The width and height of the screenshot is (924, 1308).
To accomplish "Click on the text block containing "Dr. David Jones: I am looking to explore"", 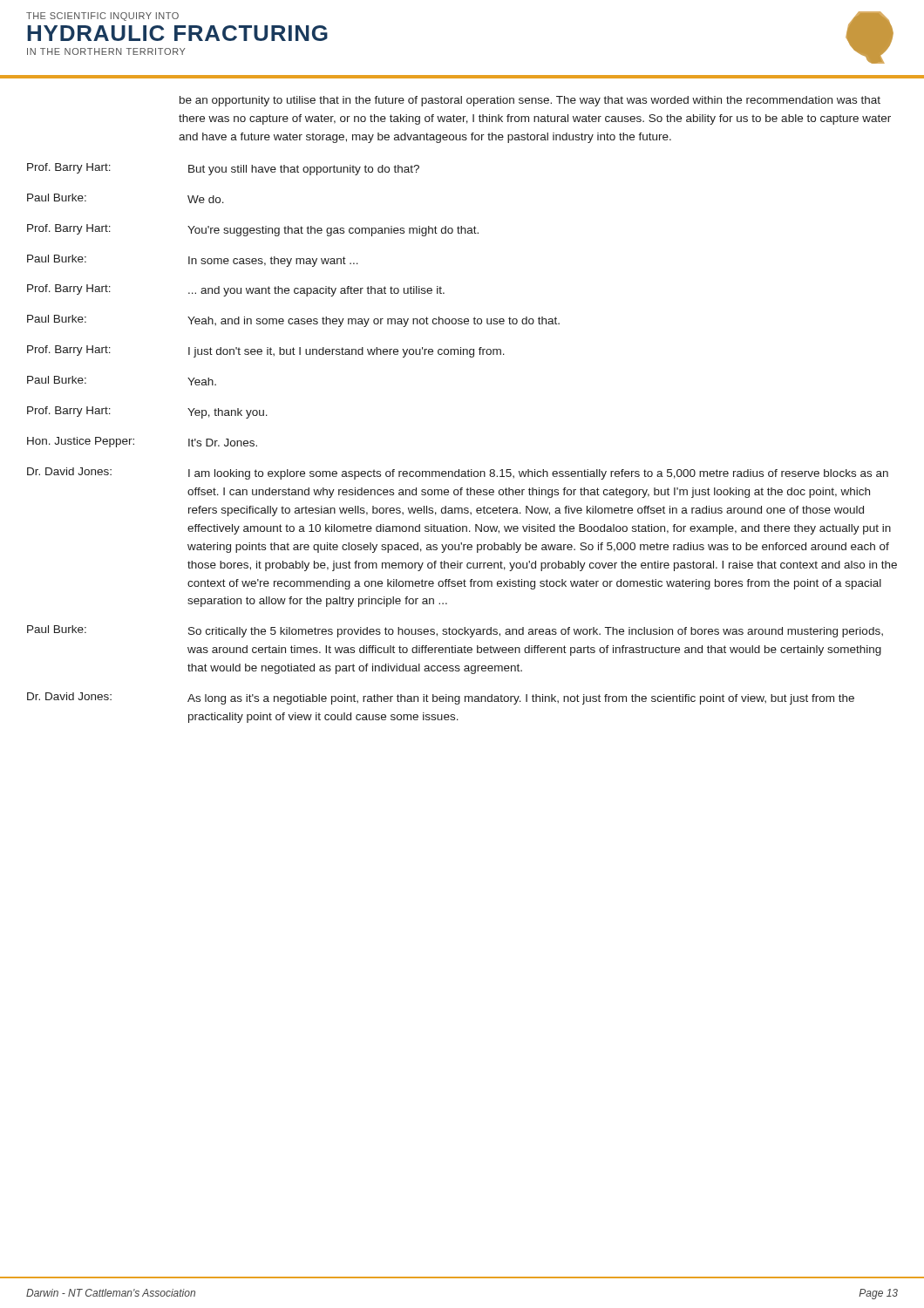I will click(462, 538).
